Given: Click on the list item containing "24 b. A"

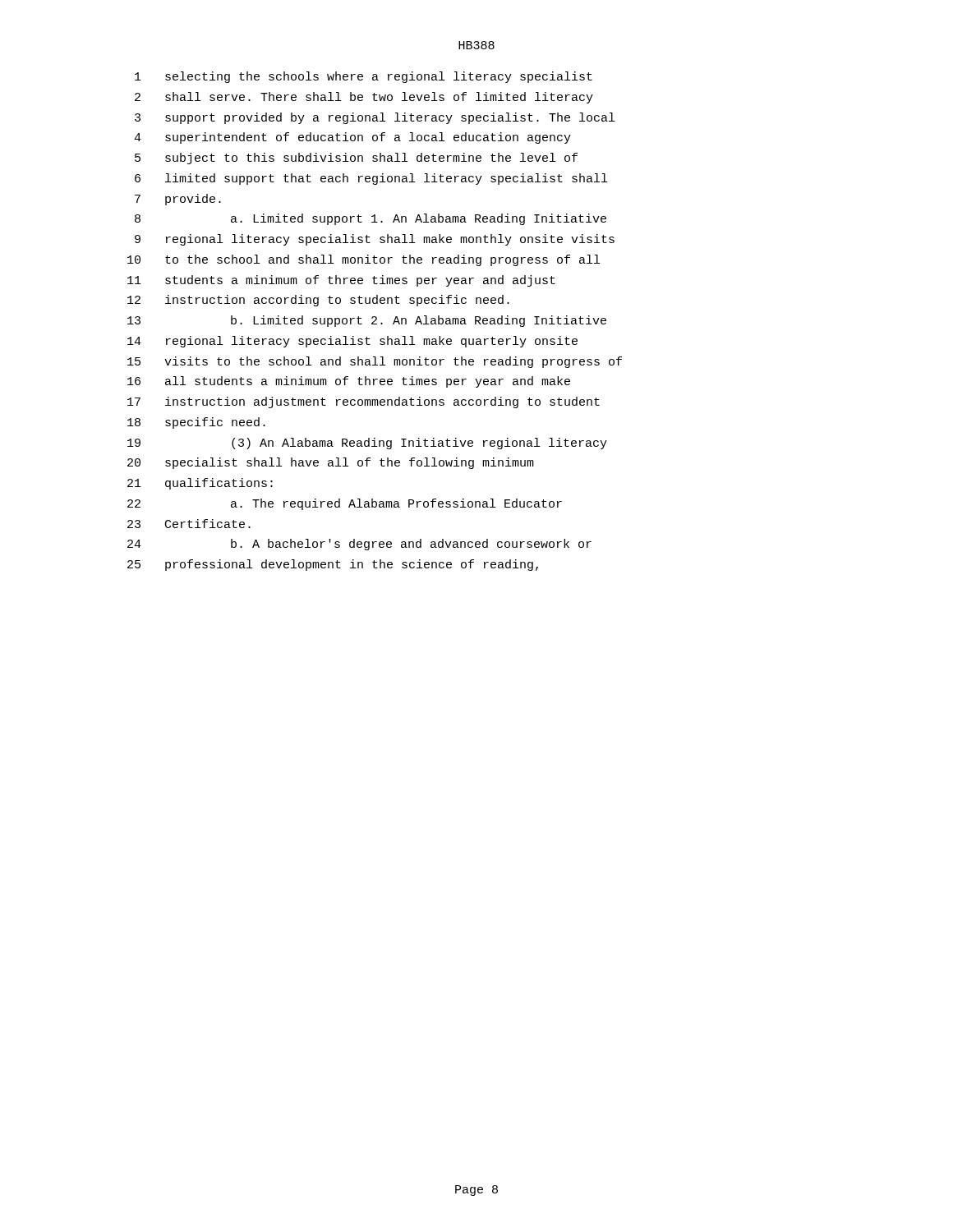Looking at the screenshot, I should pyautogui.click(x=493, y=546).
